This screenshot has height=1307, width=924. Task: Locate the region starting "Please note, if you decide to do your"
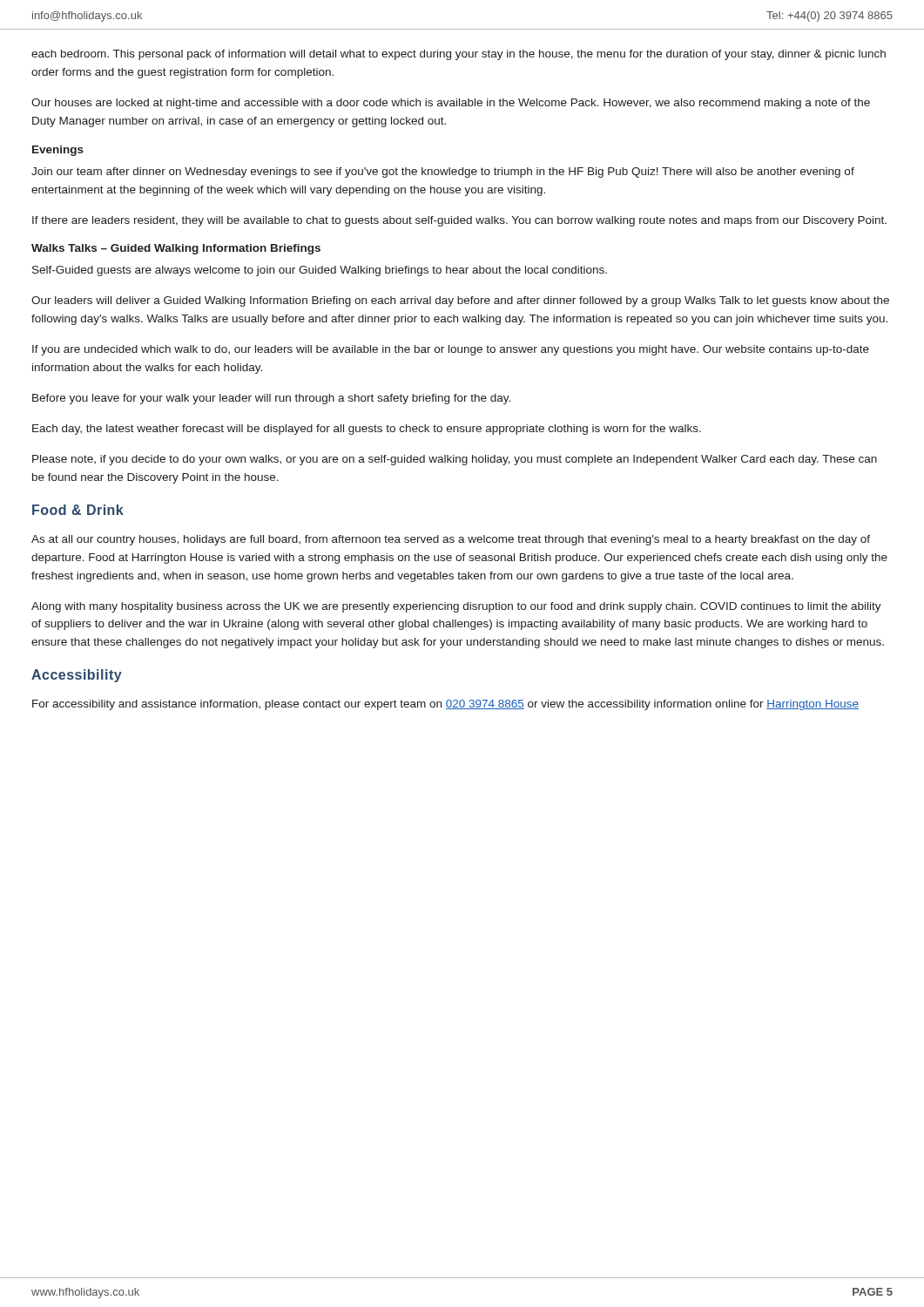(454, 468)
